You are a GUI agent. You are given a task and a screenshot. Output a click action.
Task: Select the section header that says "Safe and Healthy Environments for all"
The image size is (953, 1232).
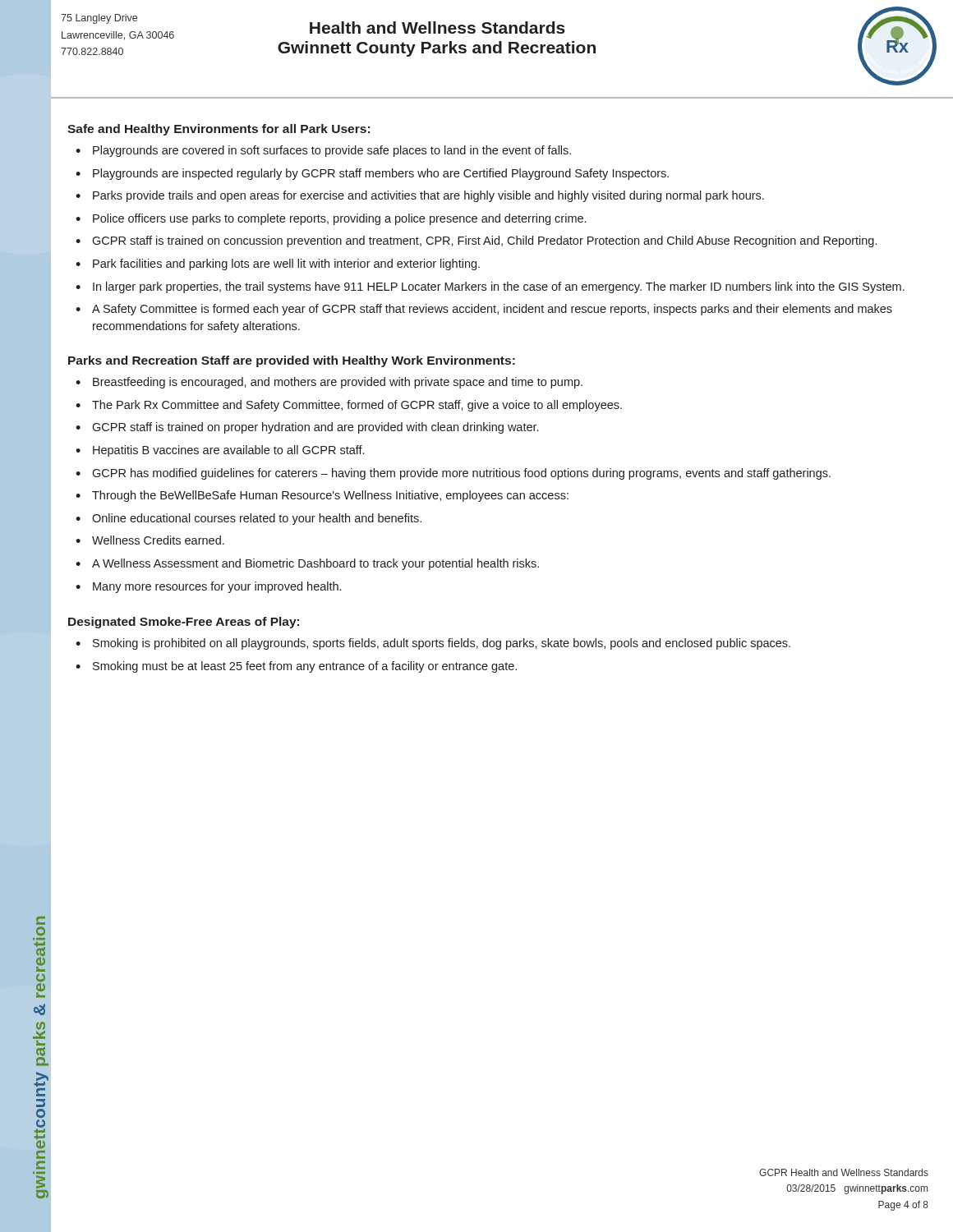coord(219,129)
